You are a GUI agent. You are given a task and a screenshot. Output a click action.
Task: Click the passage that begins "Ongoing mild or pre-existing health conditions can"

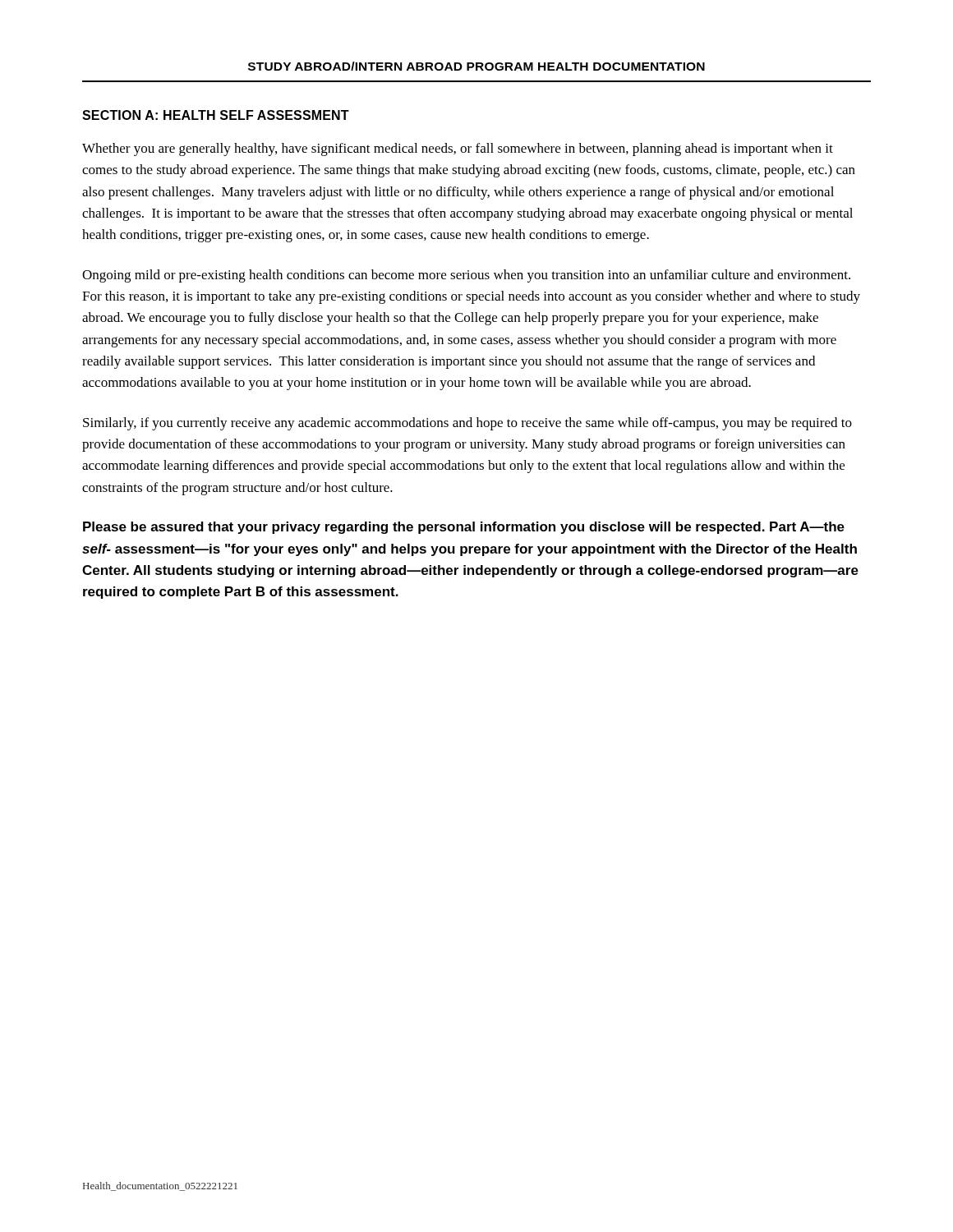coord(471,329)
